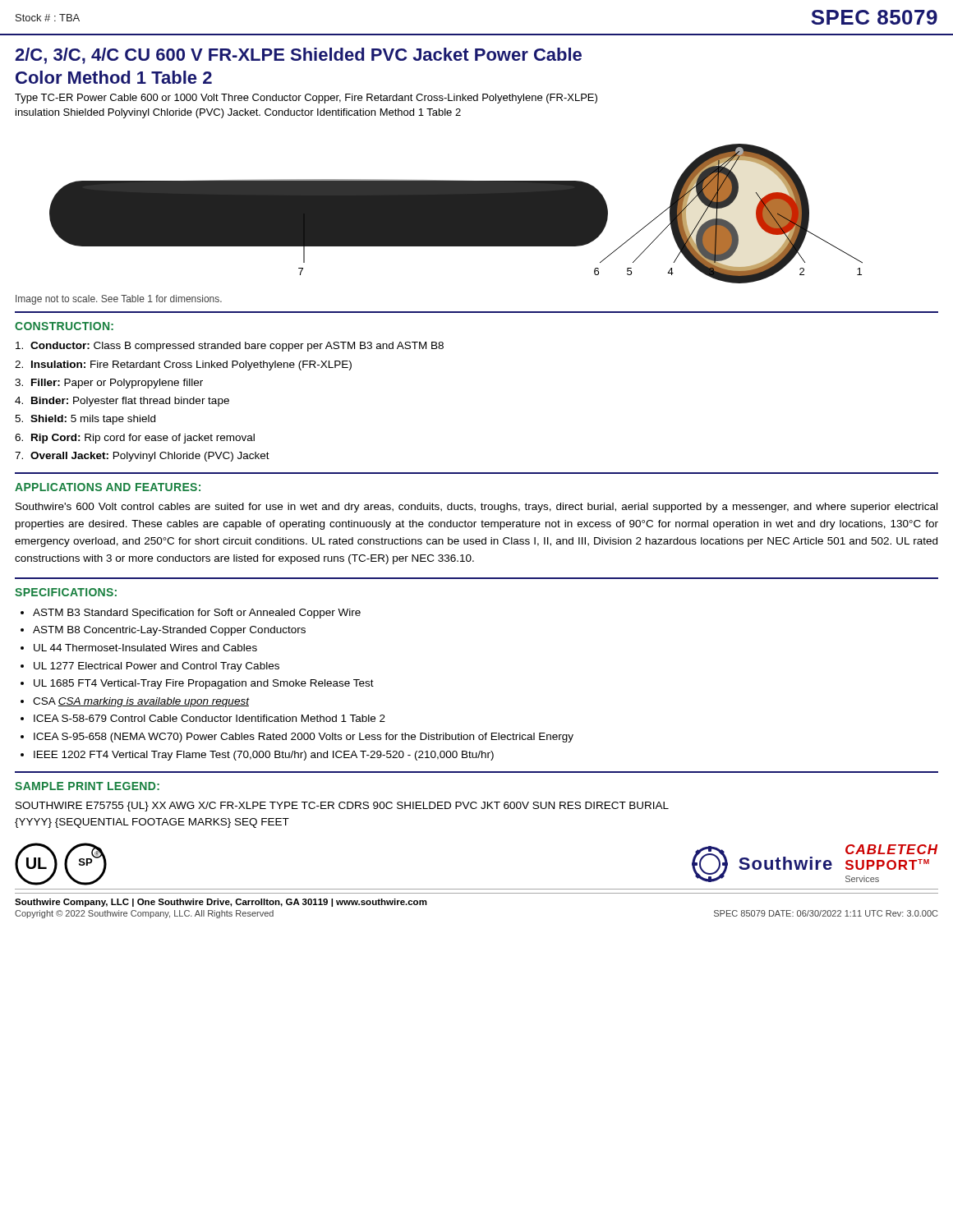Locate the region starting "APPLICATIONS AND FEATURES:"
Viewport: 953px width, 1232px height.
click(x=108, y=487)
